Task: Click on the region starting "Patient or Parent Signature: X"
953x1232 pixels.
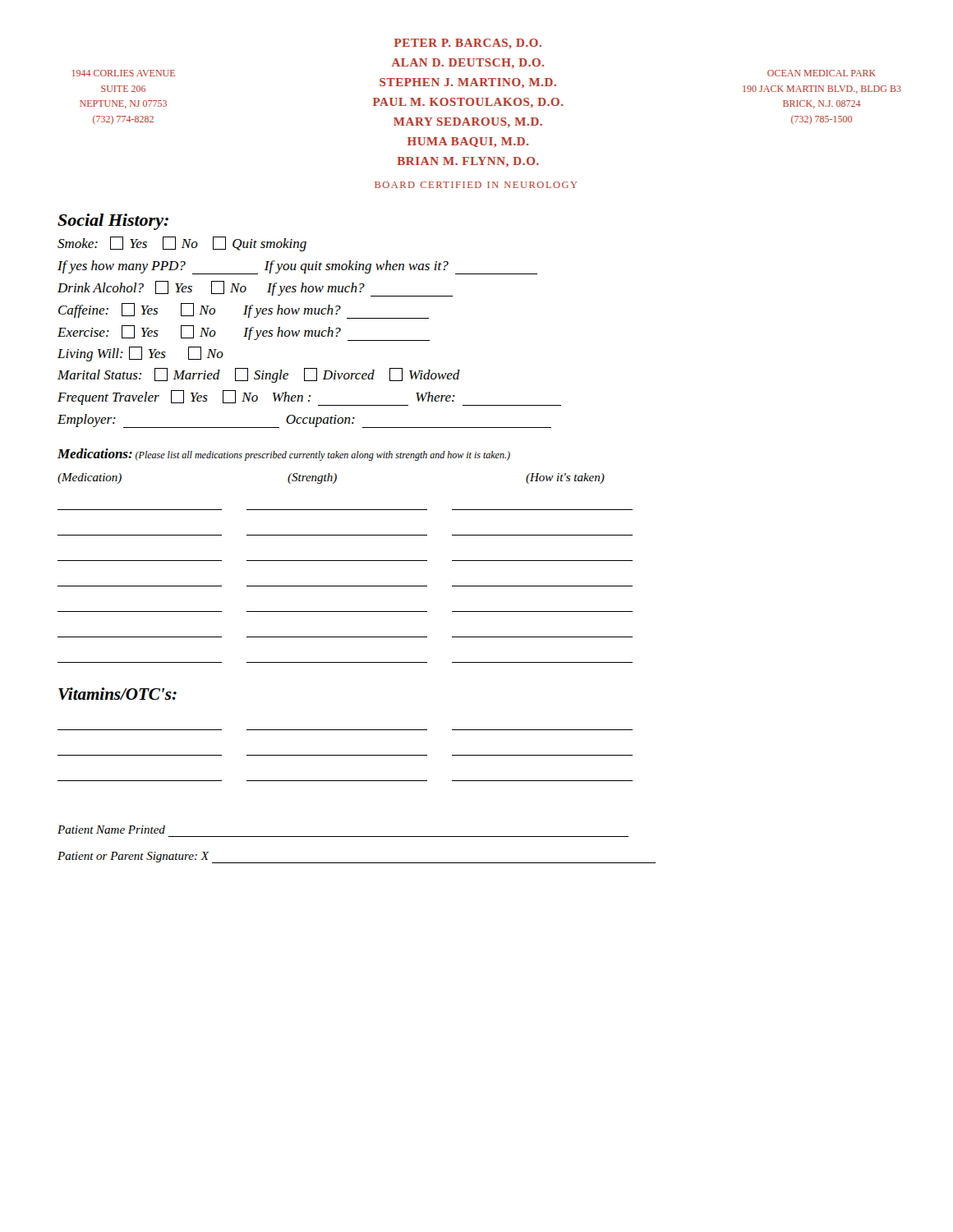Action: pyautogui.click(x=356, y=856)
